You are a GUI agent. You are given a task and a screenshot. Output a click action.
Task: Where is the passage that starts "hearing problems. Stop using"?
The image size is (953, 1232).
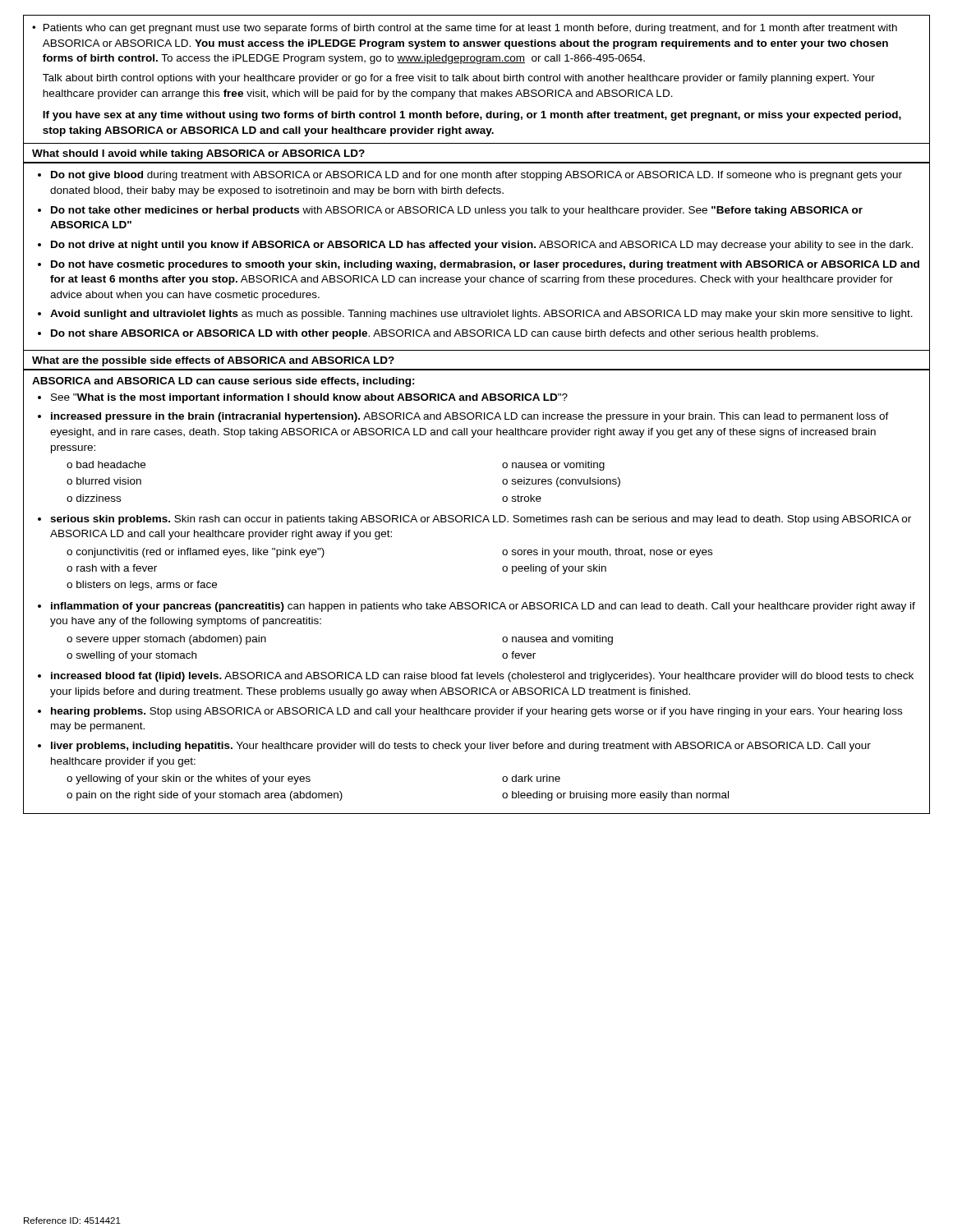pos(476,718)
